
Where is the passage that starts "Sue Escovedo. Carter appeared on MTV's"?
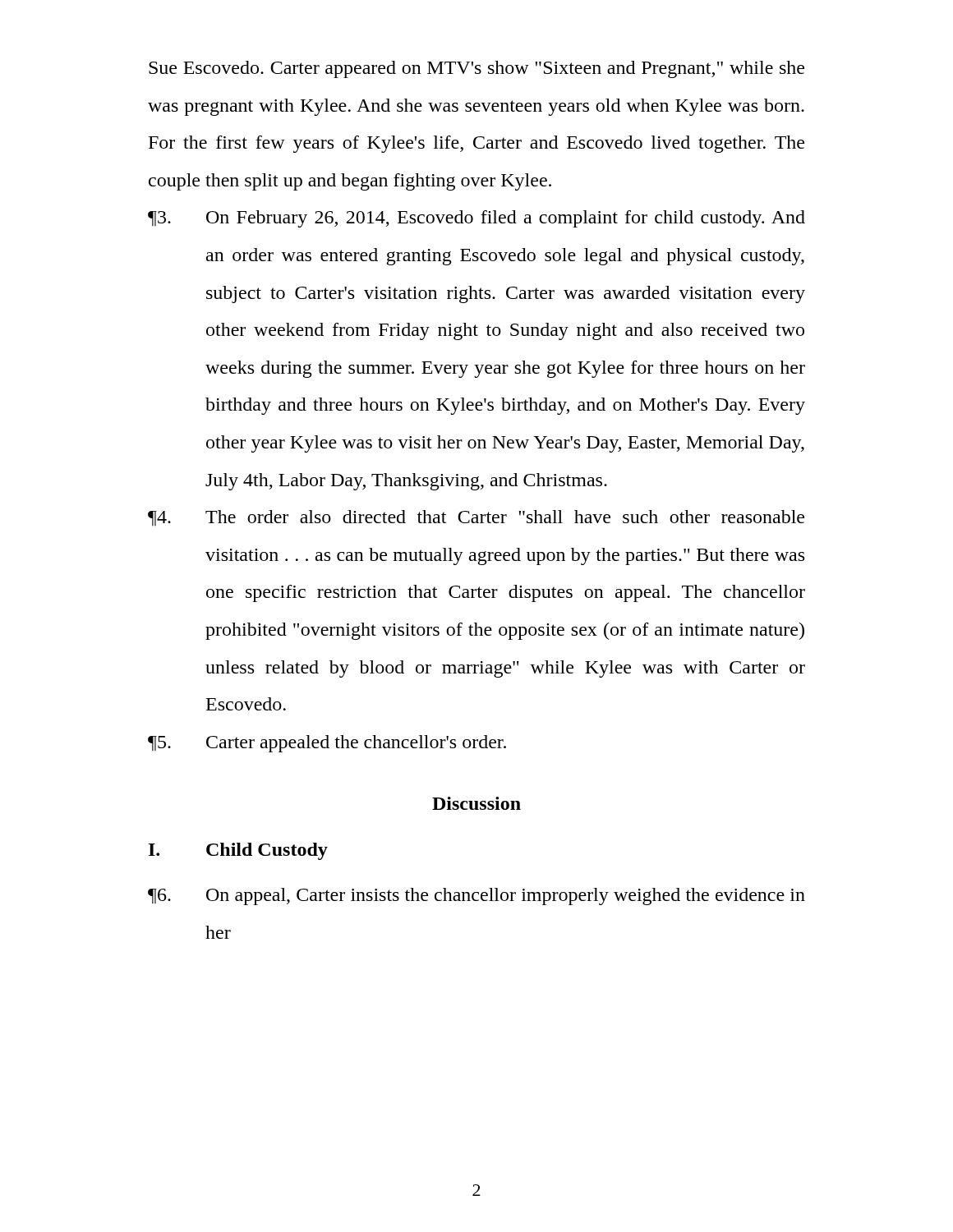point(476,69)
